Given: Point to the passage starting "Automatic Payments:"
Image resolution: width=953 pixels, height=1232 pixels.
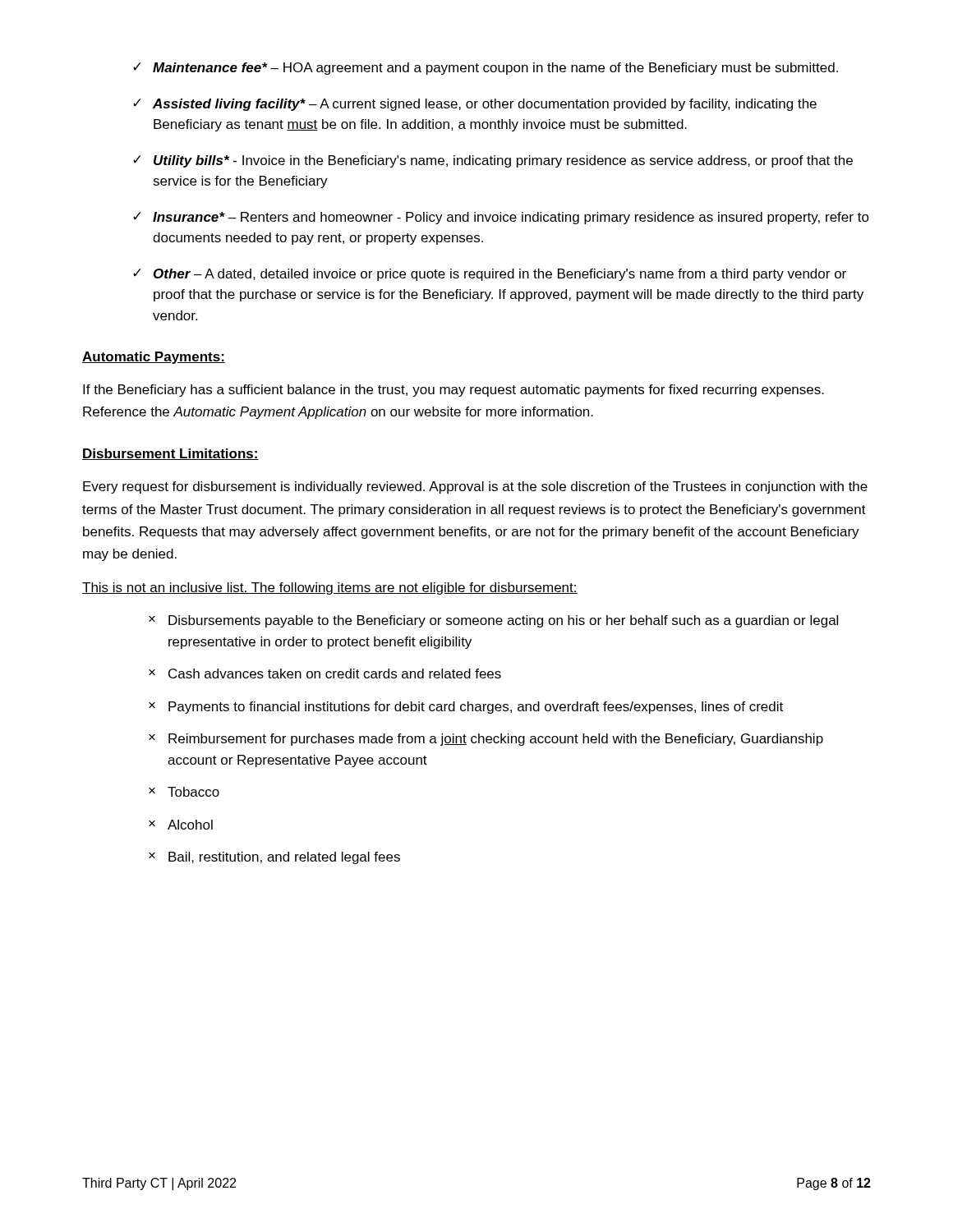Looking at the screenshot, I should point(154,357).
